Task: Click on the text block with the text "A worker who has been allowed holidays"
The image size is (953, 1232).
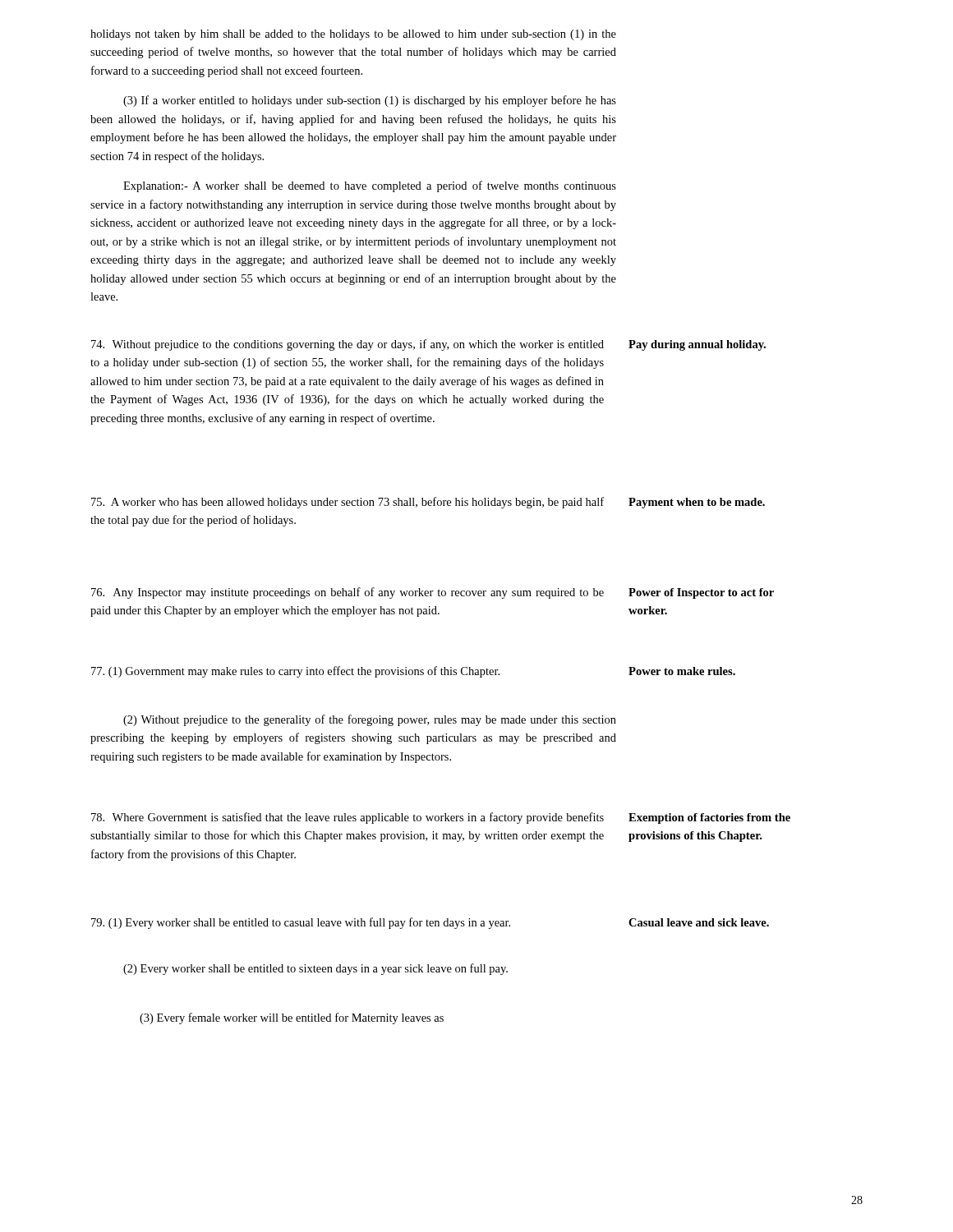Action: coord(347,511)
